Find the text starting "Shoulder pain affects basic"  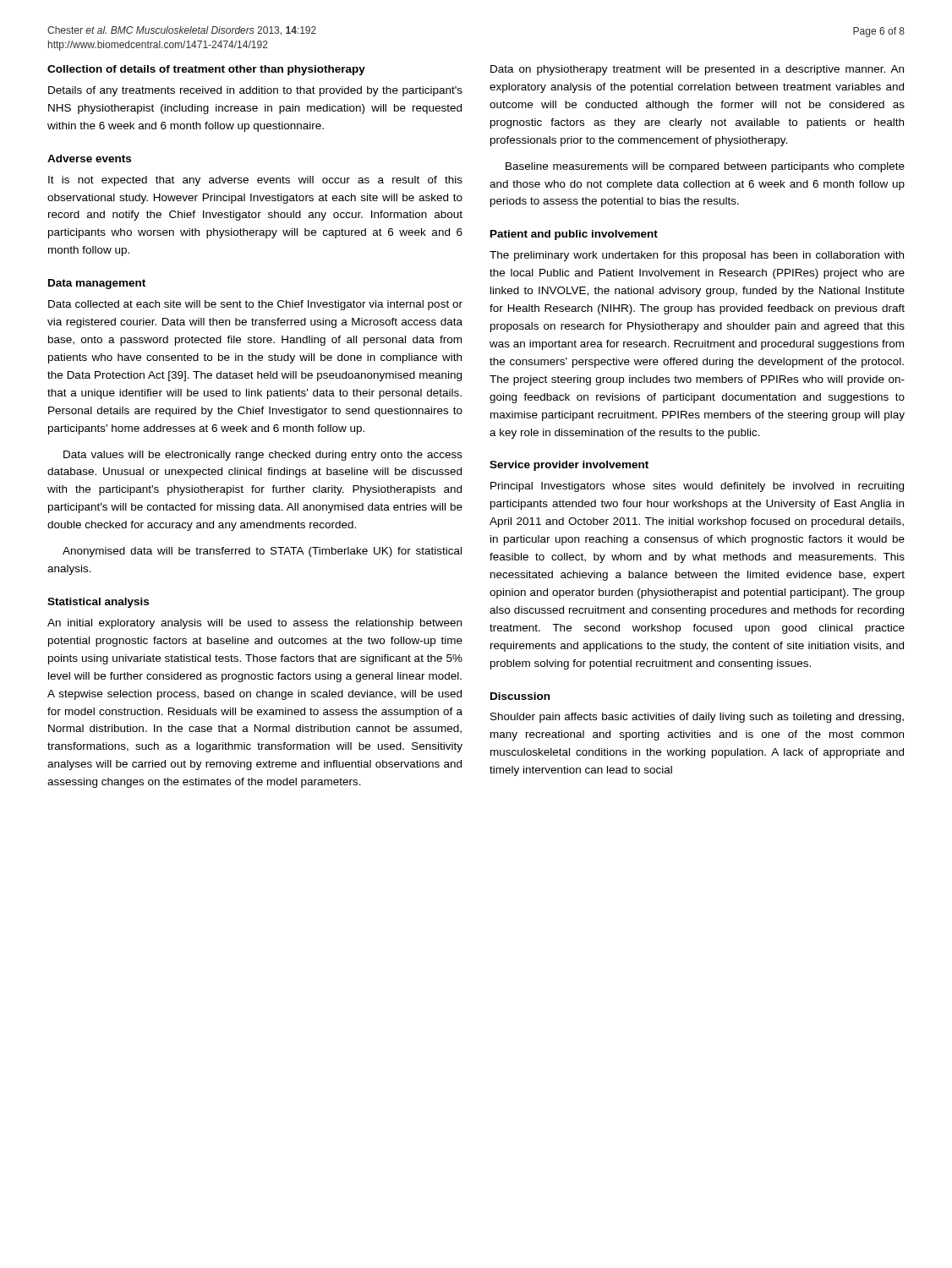click(x=697, y=744)
